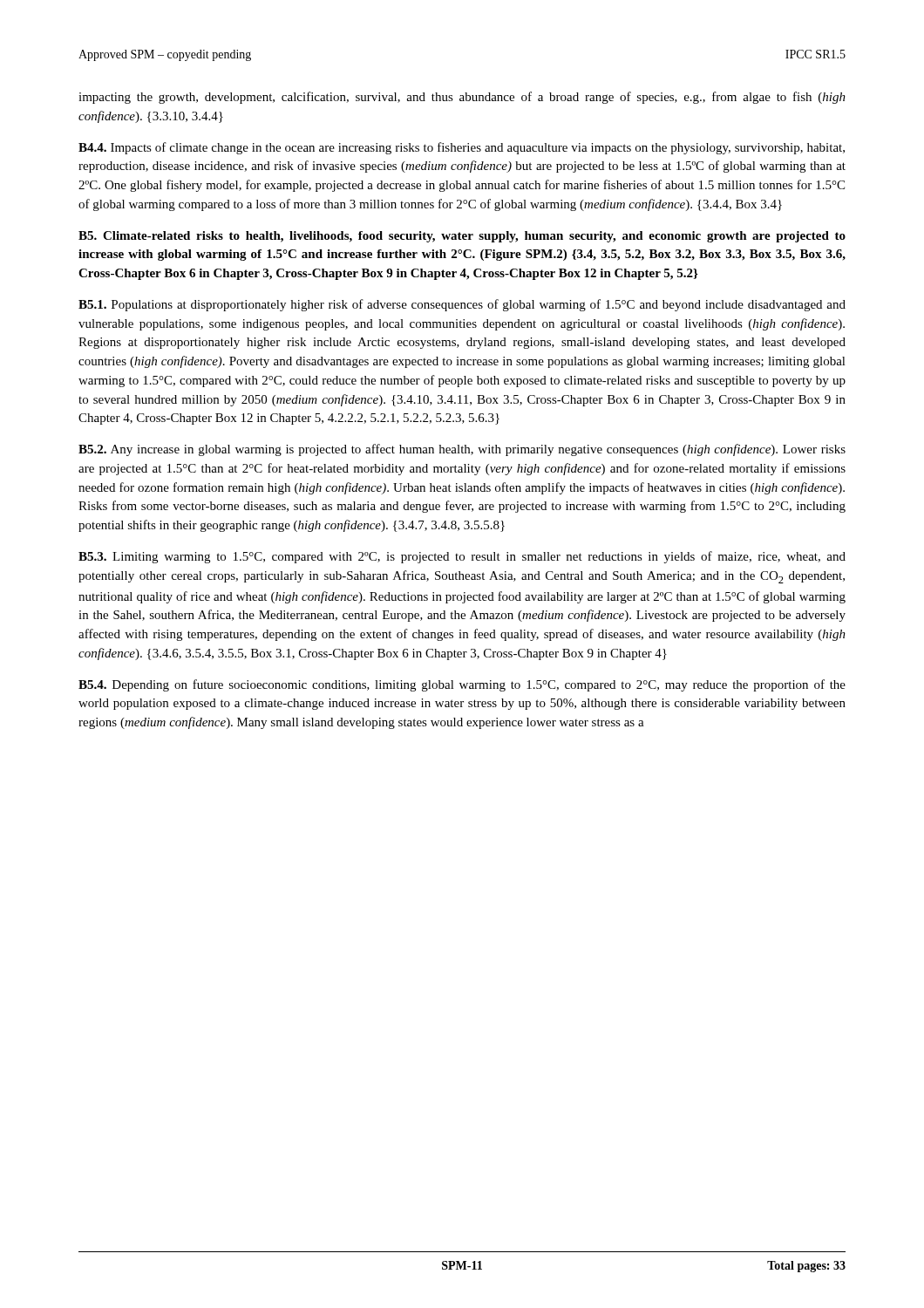Navigate to the passage starting "B5.3. Limiting warming"

point(462,605)
